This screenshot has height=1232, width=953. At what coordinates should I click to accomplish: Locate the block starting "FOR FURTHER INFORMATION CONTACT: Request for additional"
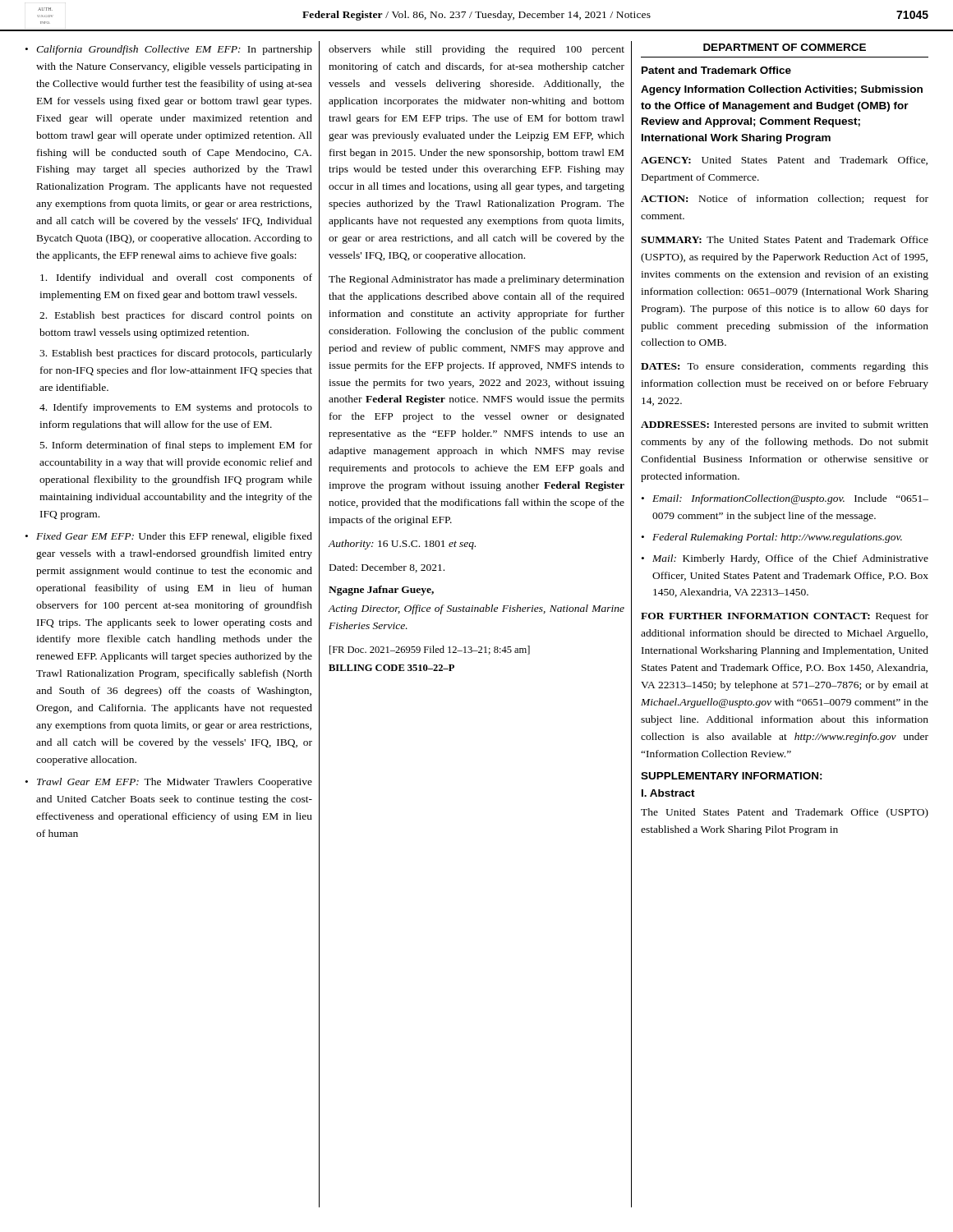(785, 685)
